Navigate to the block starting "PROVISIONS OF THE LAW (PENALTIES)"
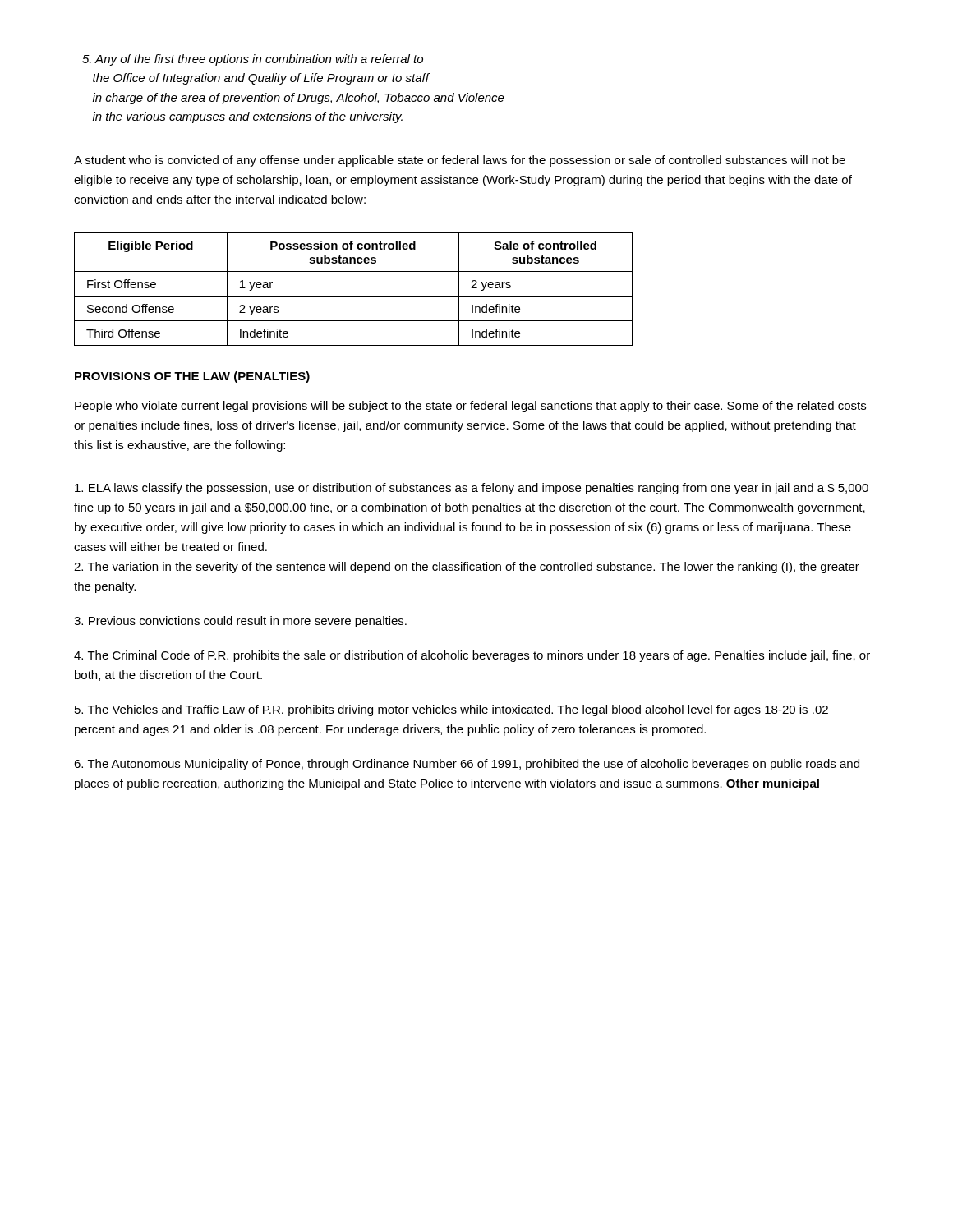Screen dimensions: 1232x953 pyautogui.click(x=192, y=376)
